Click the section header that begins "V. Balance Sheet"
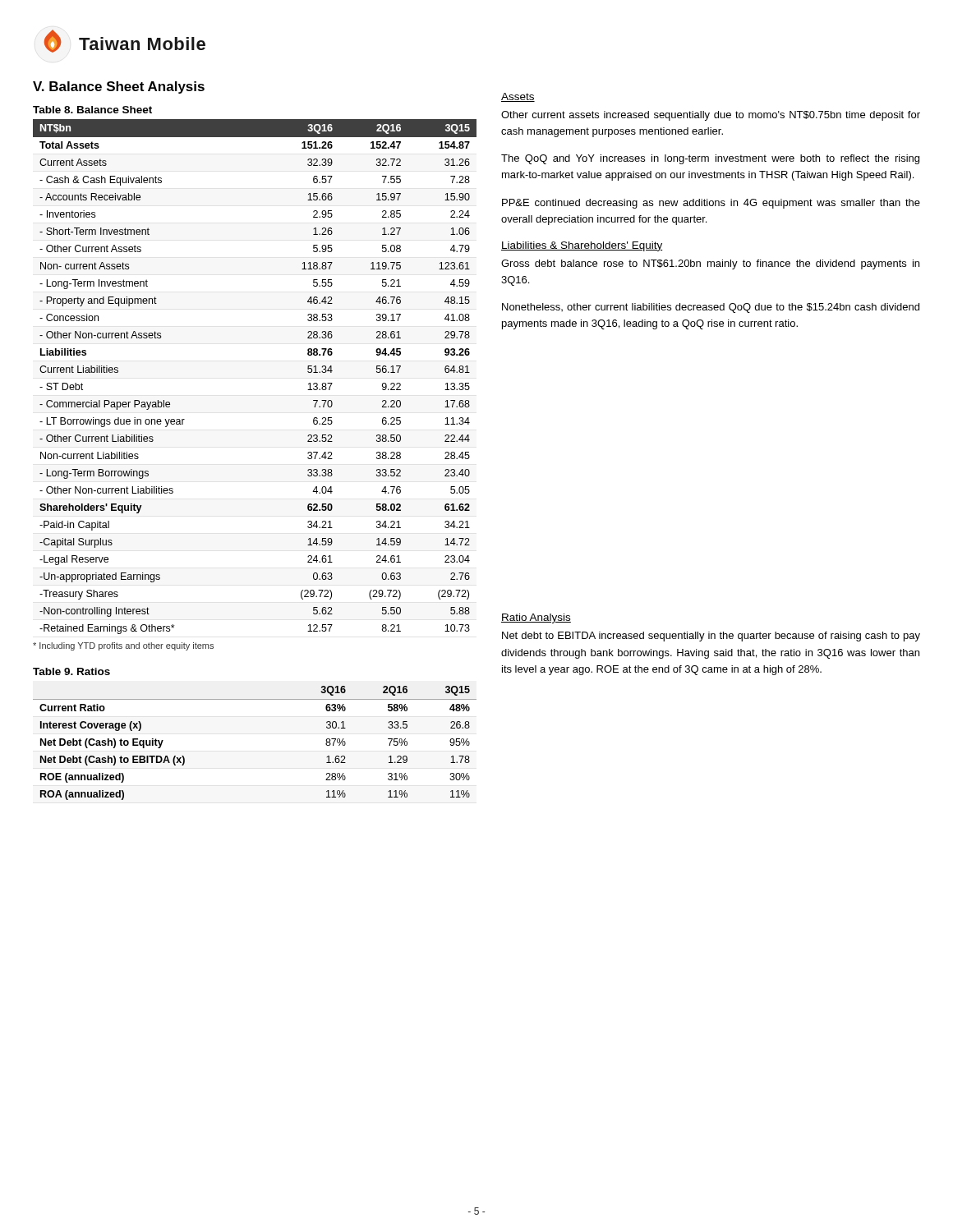The height and width of the screenshot is (1232, 953). pos(119,87)
